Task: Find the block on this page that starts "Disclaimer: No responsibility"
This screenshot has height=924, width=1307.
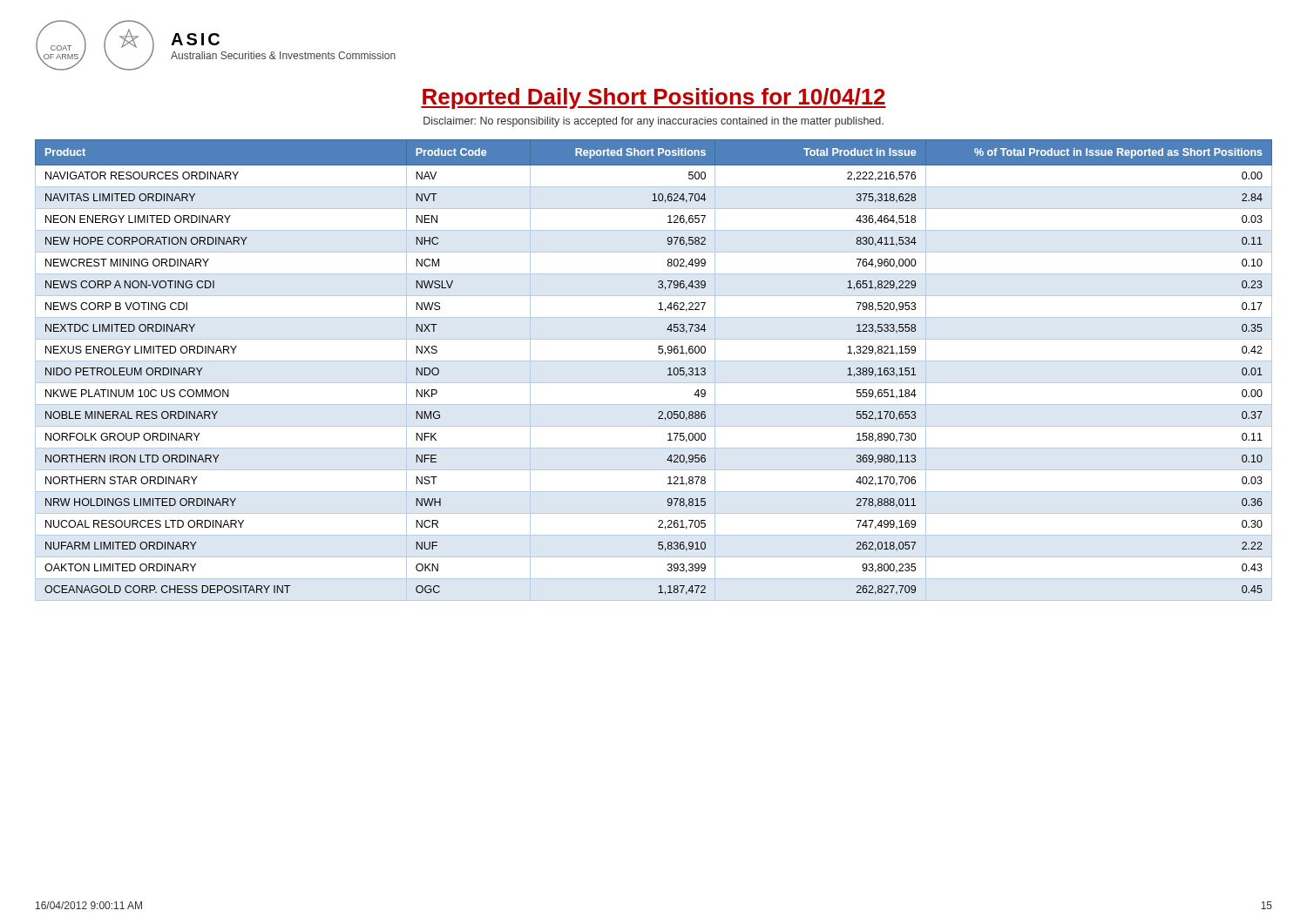Action: (x=654, y=121)
